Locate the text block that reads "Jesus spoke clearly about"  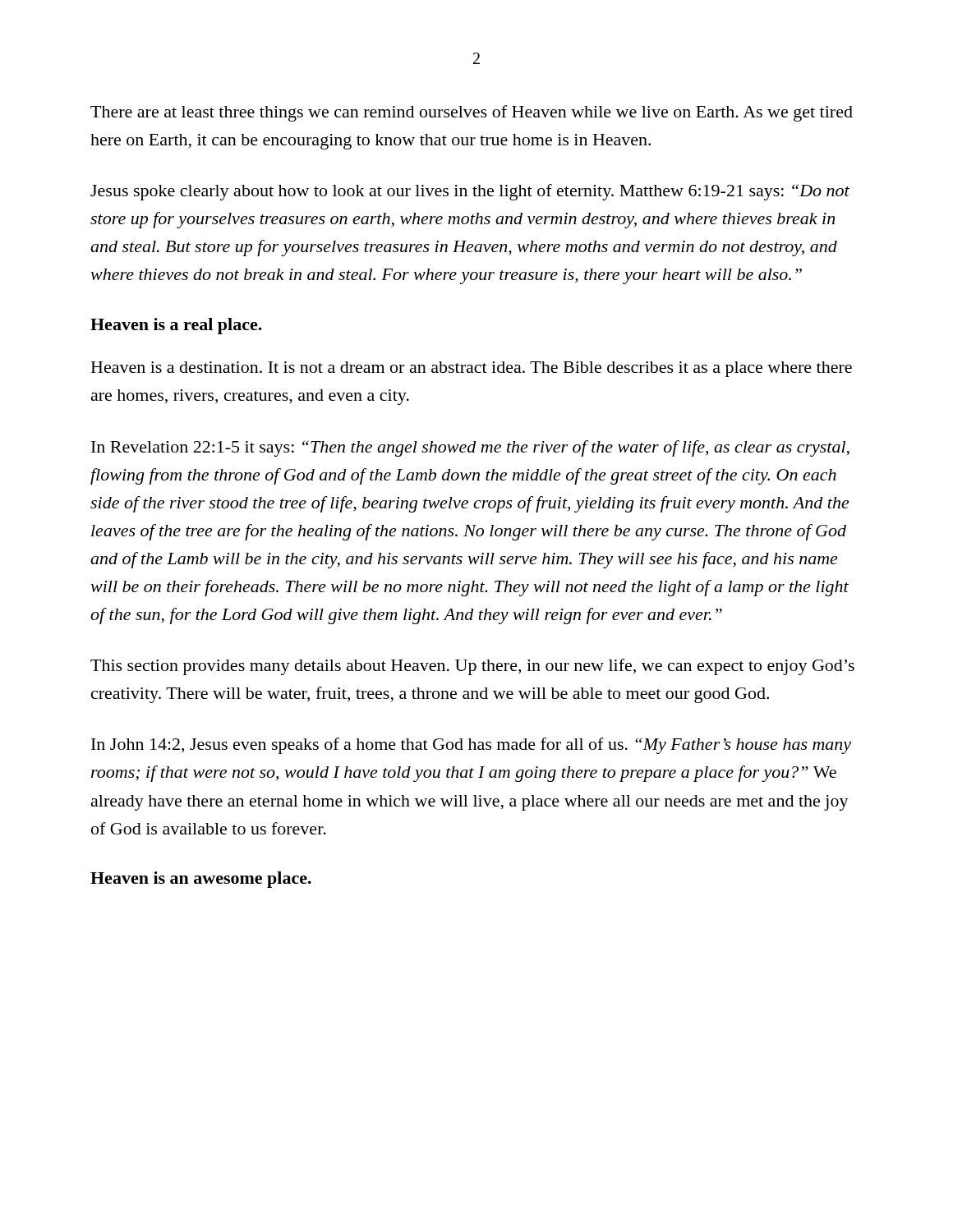coord(470,232)
